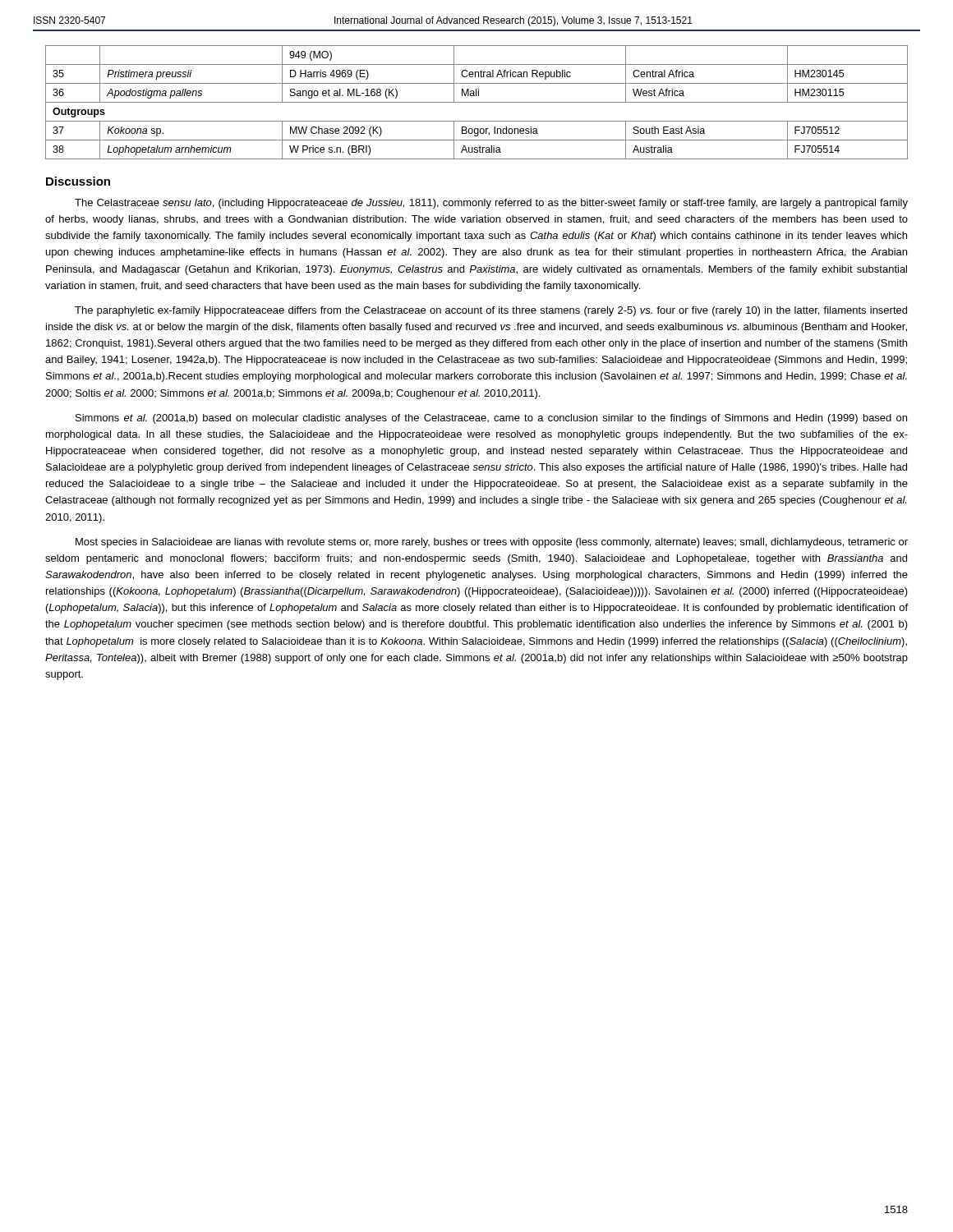
Task: Select the text block with the text "Most species in Salacioideae are lianas with revolute"
Action: (476, 608)
